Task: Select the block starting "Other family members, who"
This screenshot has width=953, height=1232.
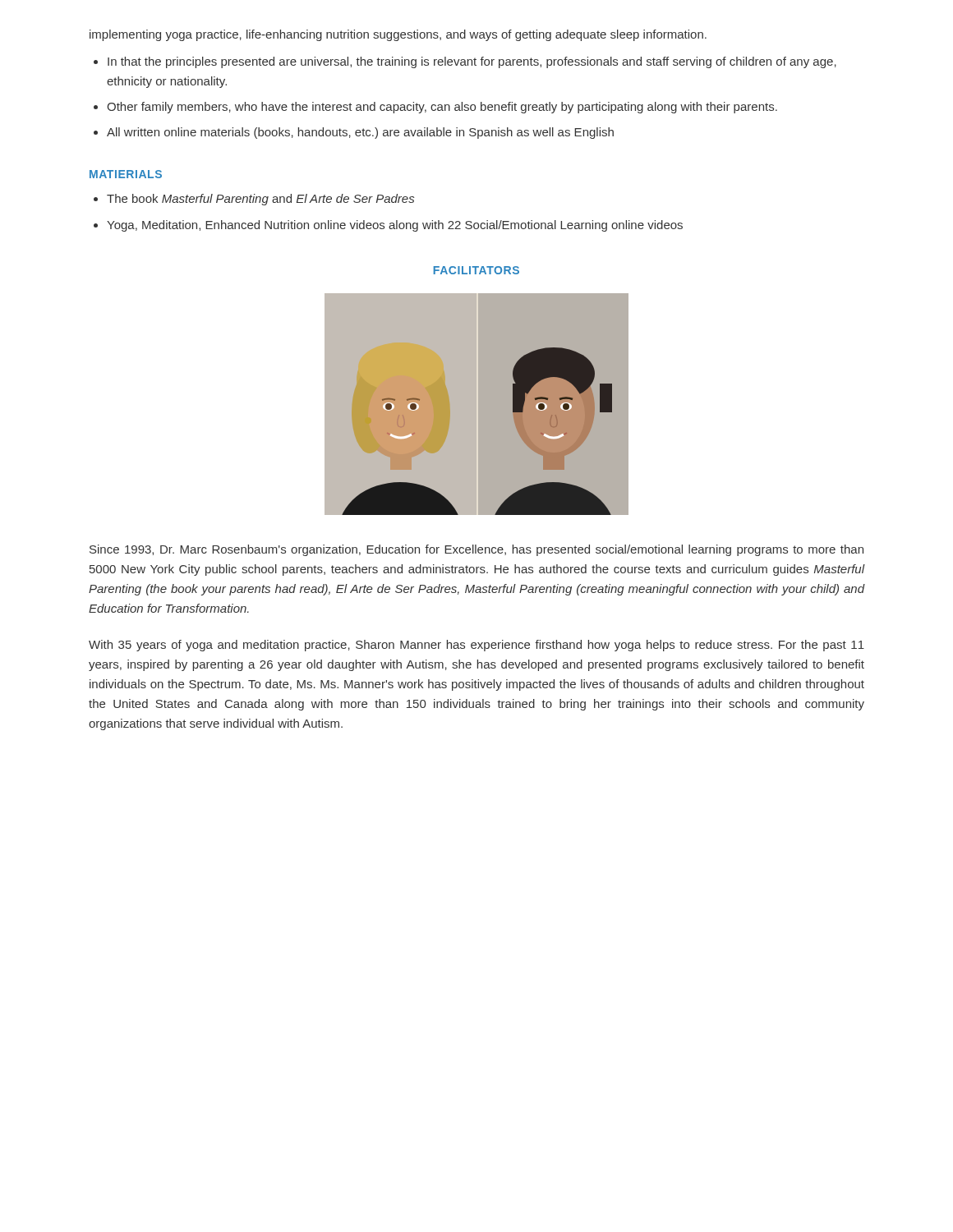Action: pos(442,106)
